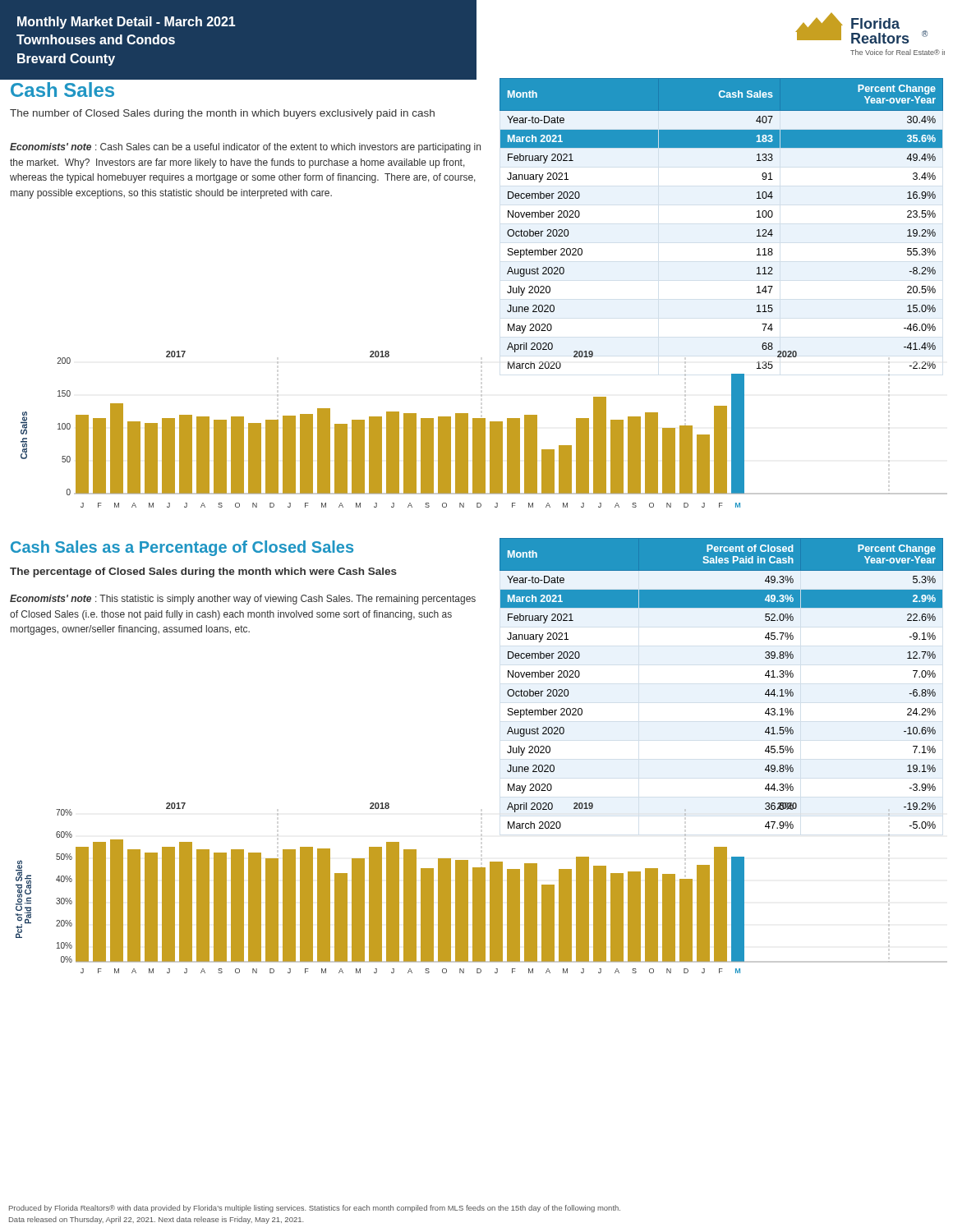Find the region starting "Economists' note : Cash Sales can be"
The height and width of the screenshot is (1232, 953).
click(246, 170)
